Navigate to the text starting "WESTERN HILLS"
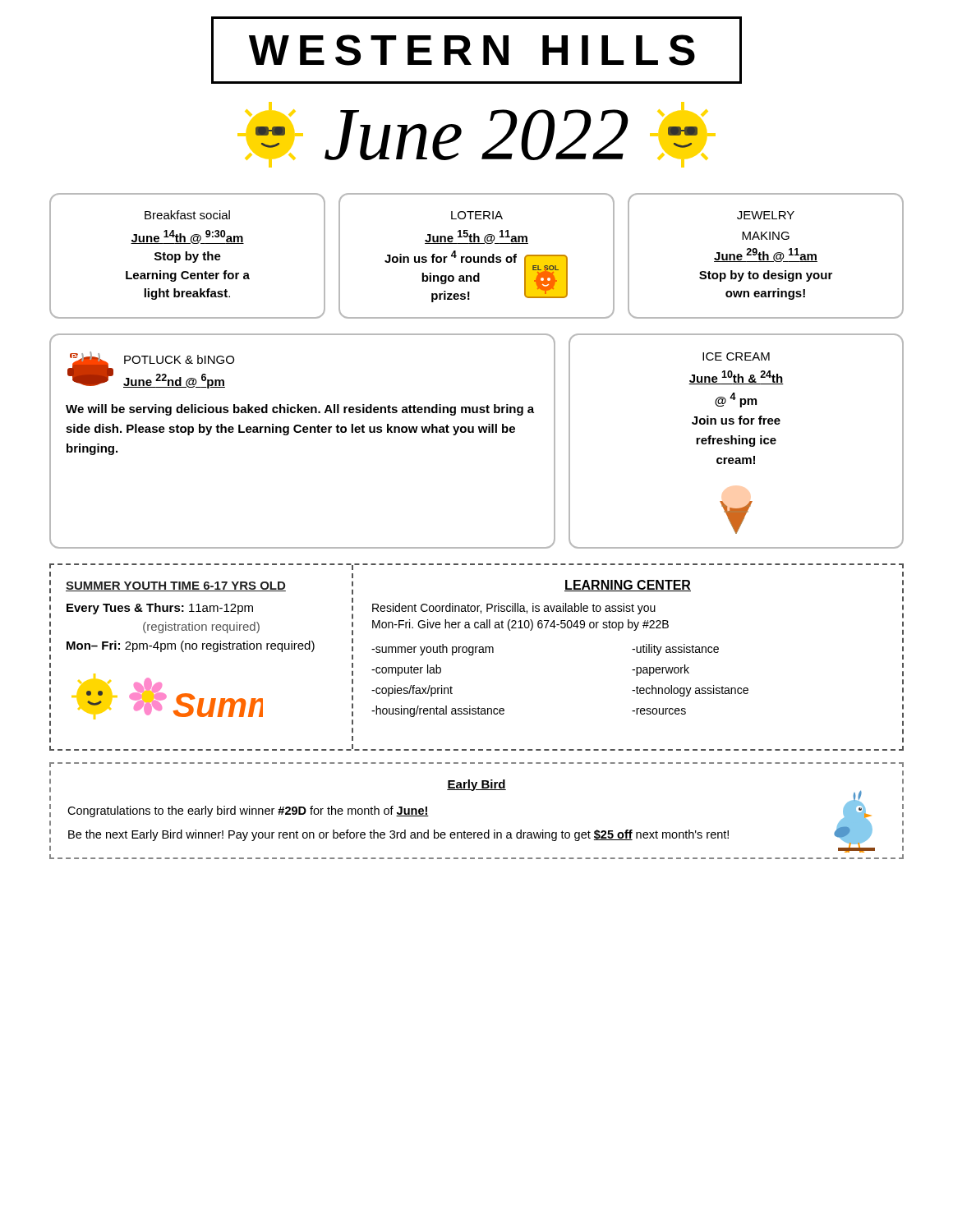The width and height of the screenshot is (953, 1232). (476, 50)
